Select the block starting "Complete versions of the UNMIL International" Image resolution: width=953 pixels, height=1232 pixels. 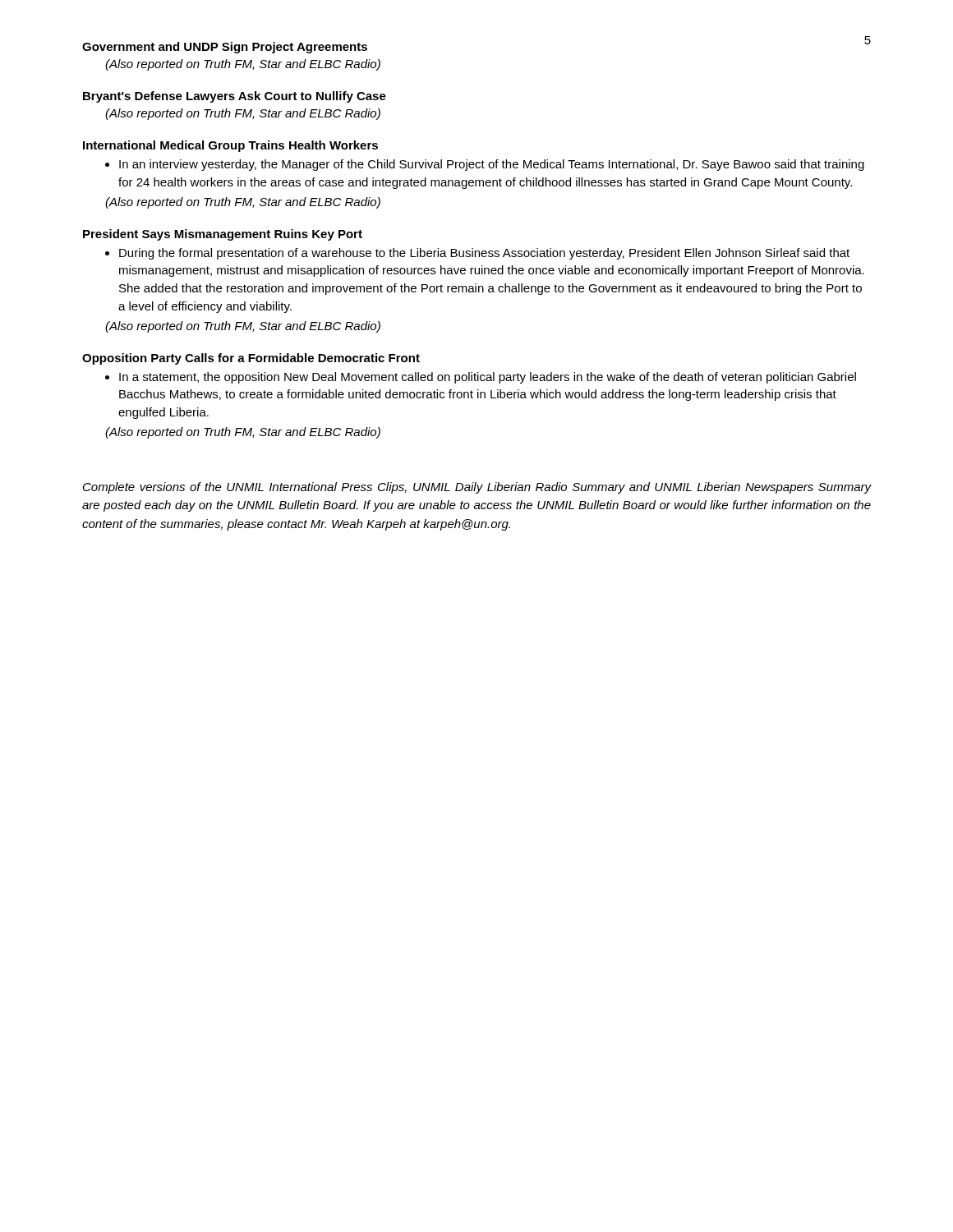(x=476, y=505)
